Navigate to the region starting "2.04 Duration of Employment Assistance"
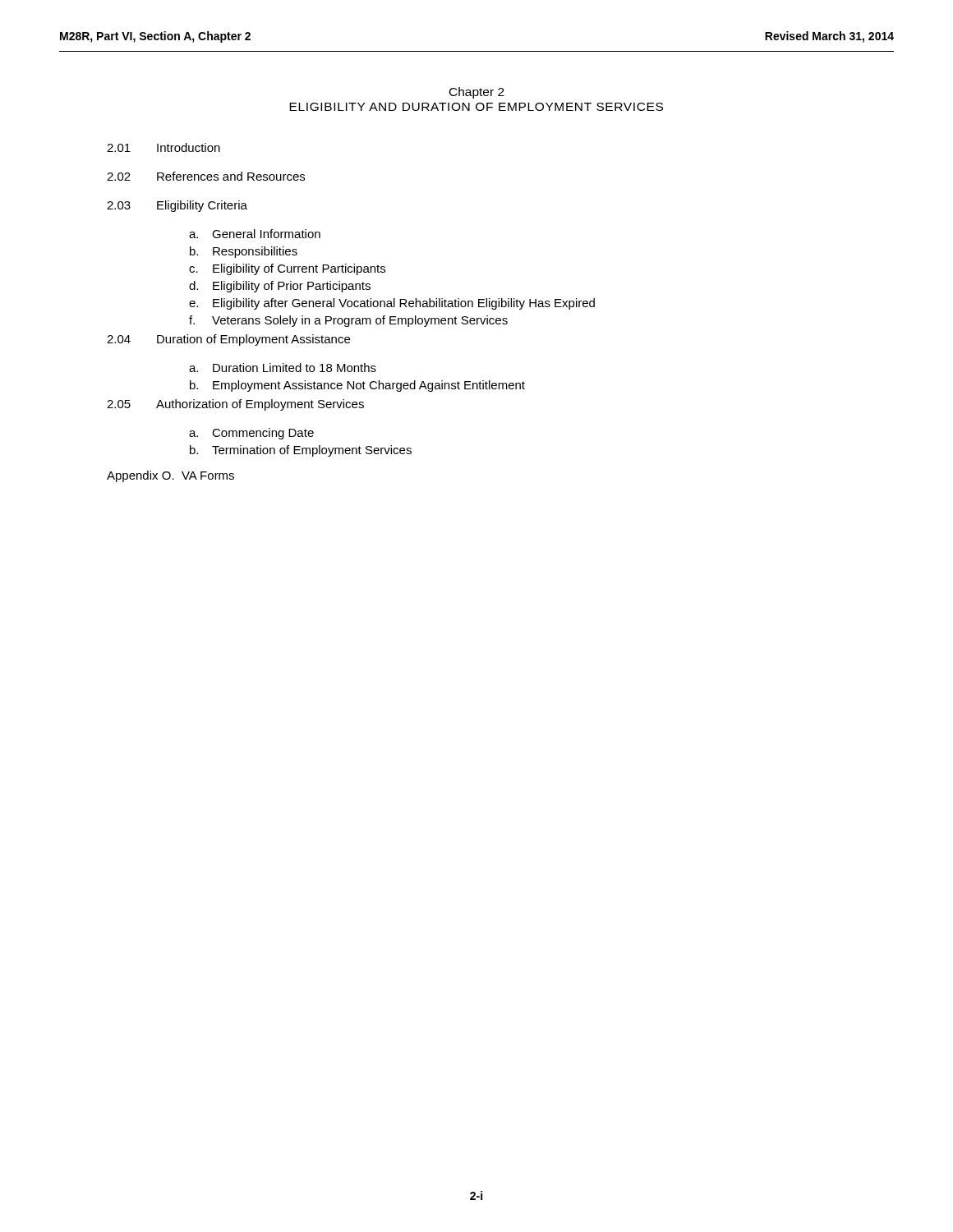This screenshot has width=953, height=1232. pyautogui.click(x=229, y=339)
